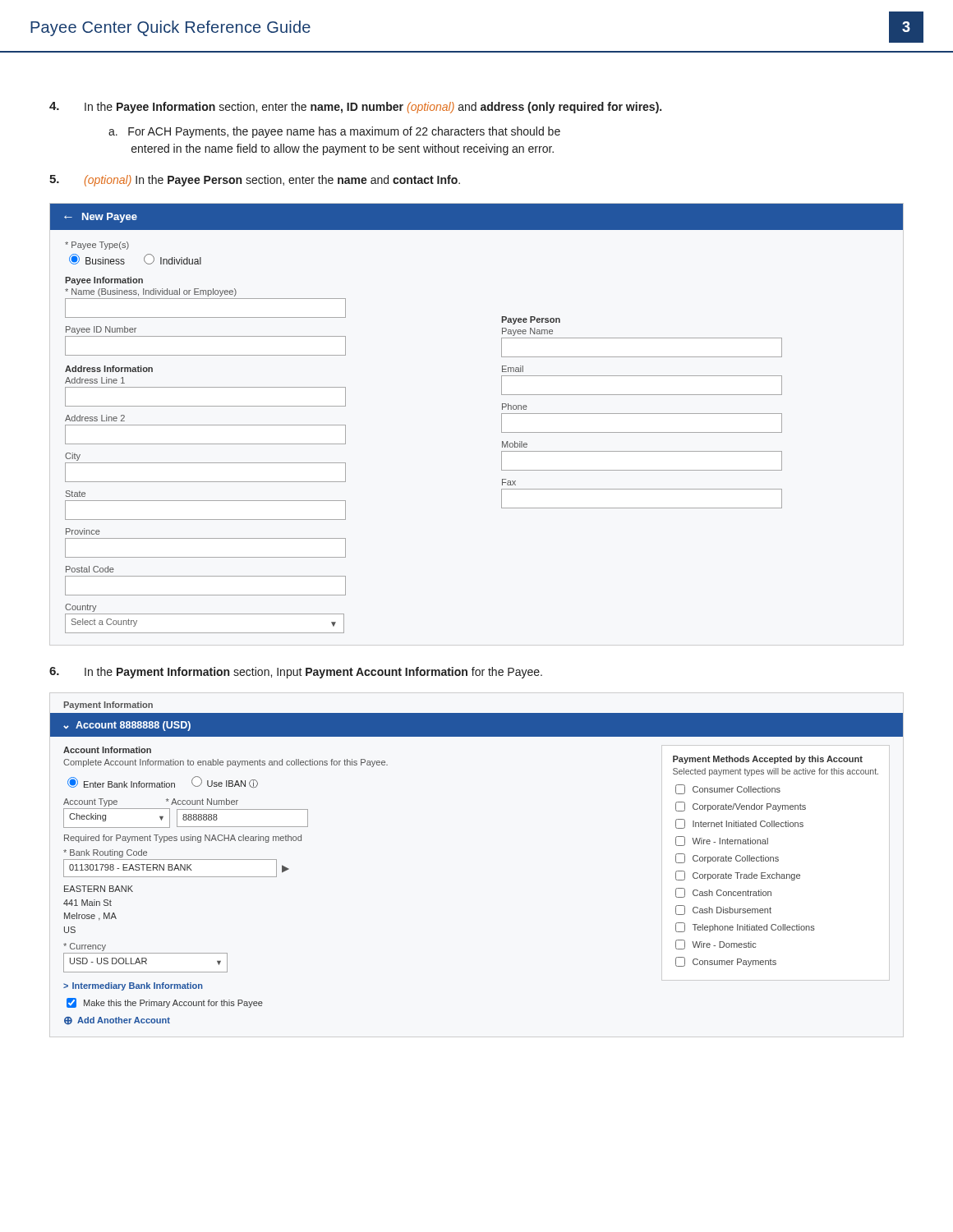Locate the element starting "4. In the Payee Information section, enter"
Image resolution: width=953 pixels, height=1232 pixels.
[356, 107]
